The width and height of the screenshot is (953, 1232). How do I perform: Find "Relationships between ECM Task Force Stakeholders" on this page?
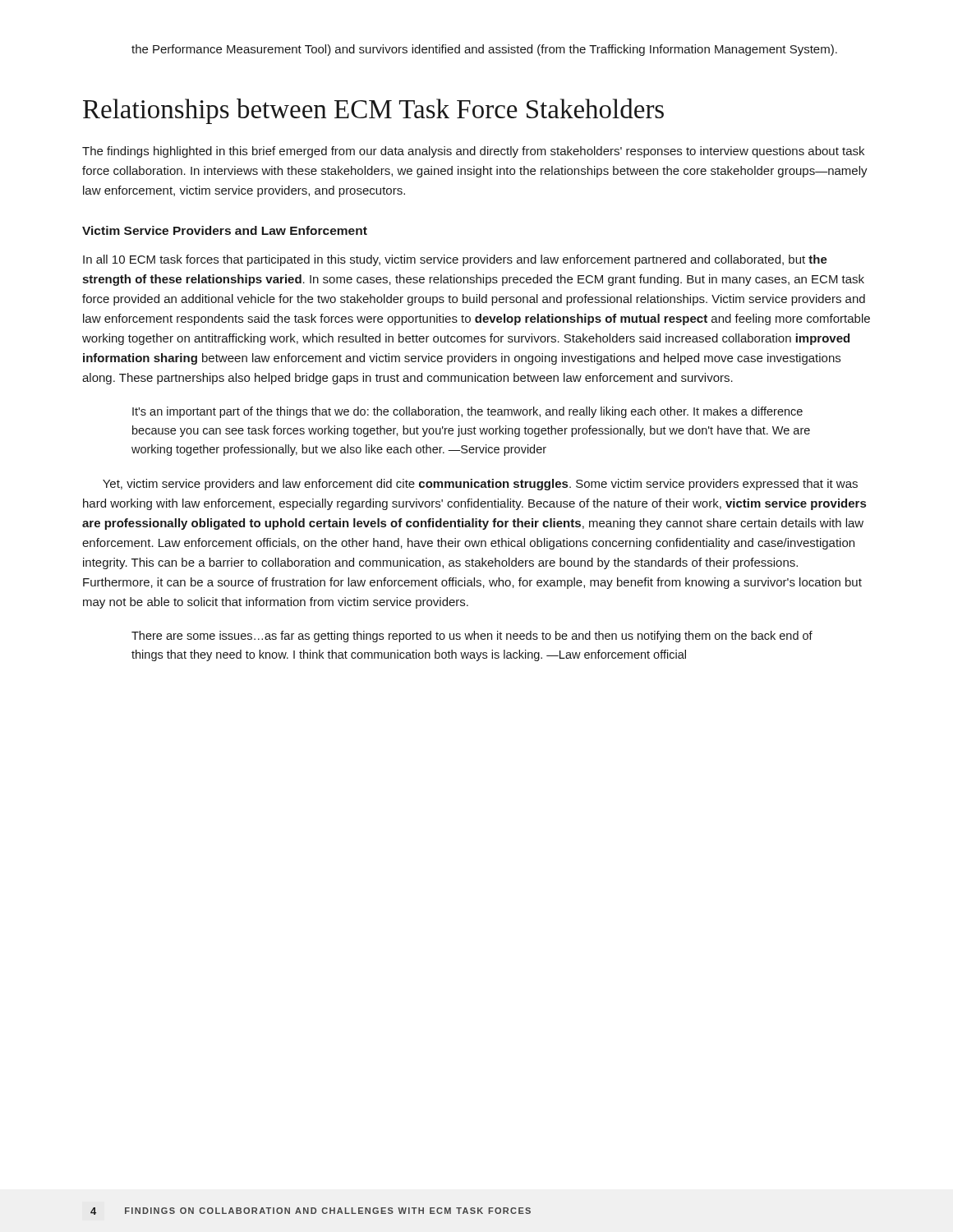(373, 109)
